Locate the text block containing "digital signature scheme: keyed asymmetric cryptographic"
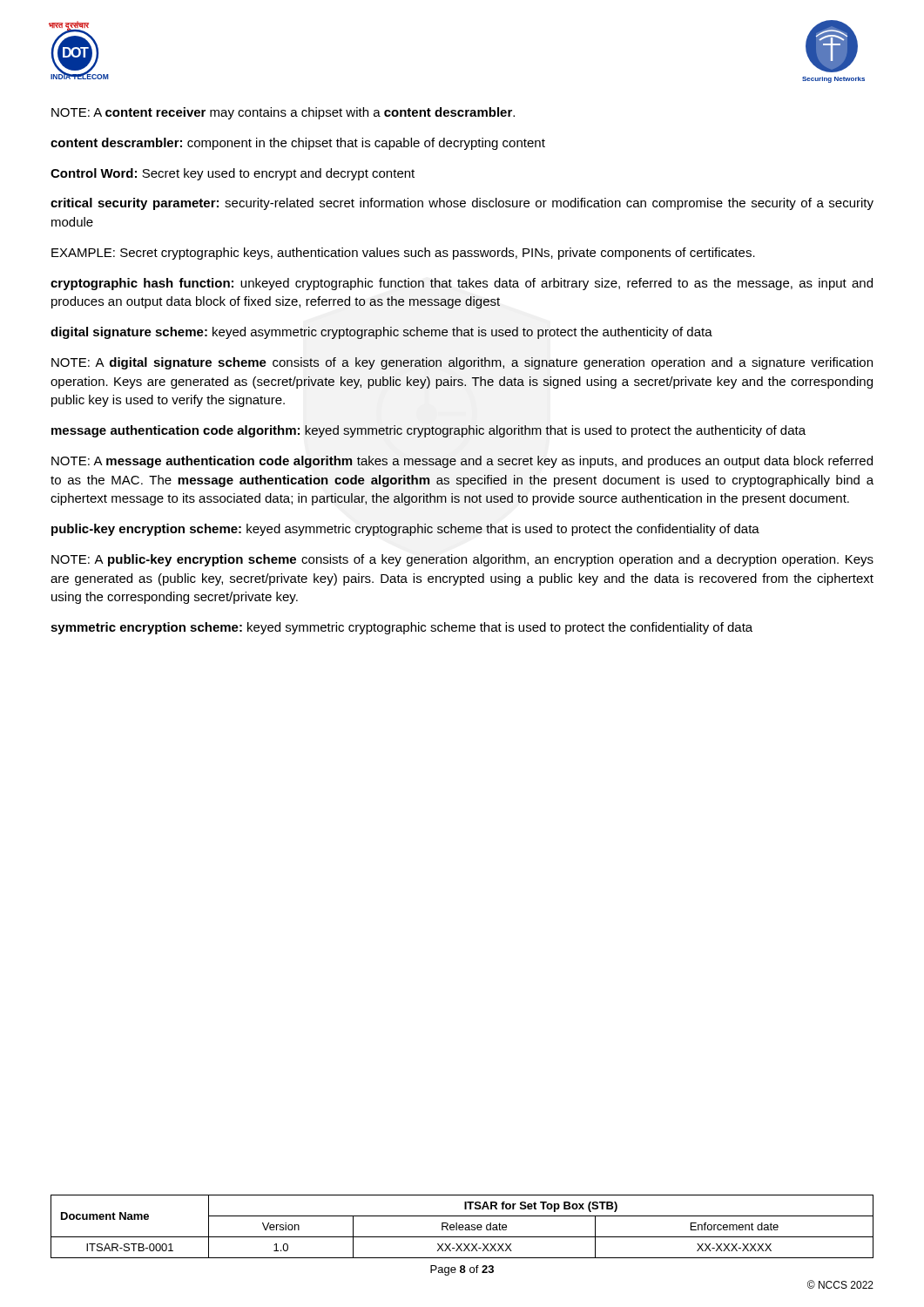Image resolution: width=924 pixels, height=1307 pixels. tap(381, 332)
